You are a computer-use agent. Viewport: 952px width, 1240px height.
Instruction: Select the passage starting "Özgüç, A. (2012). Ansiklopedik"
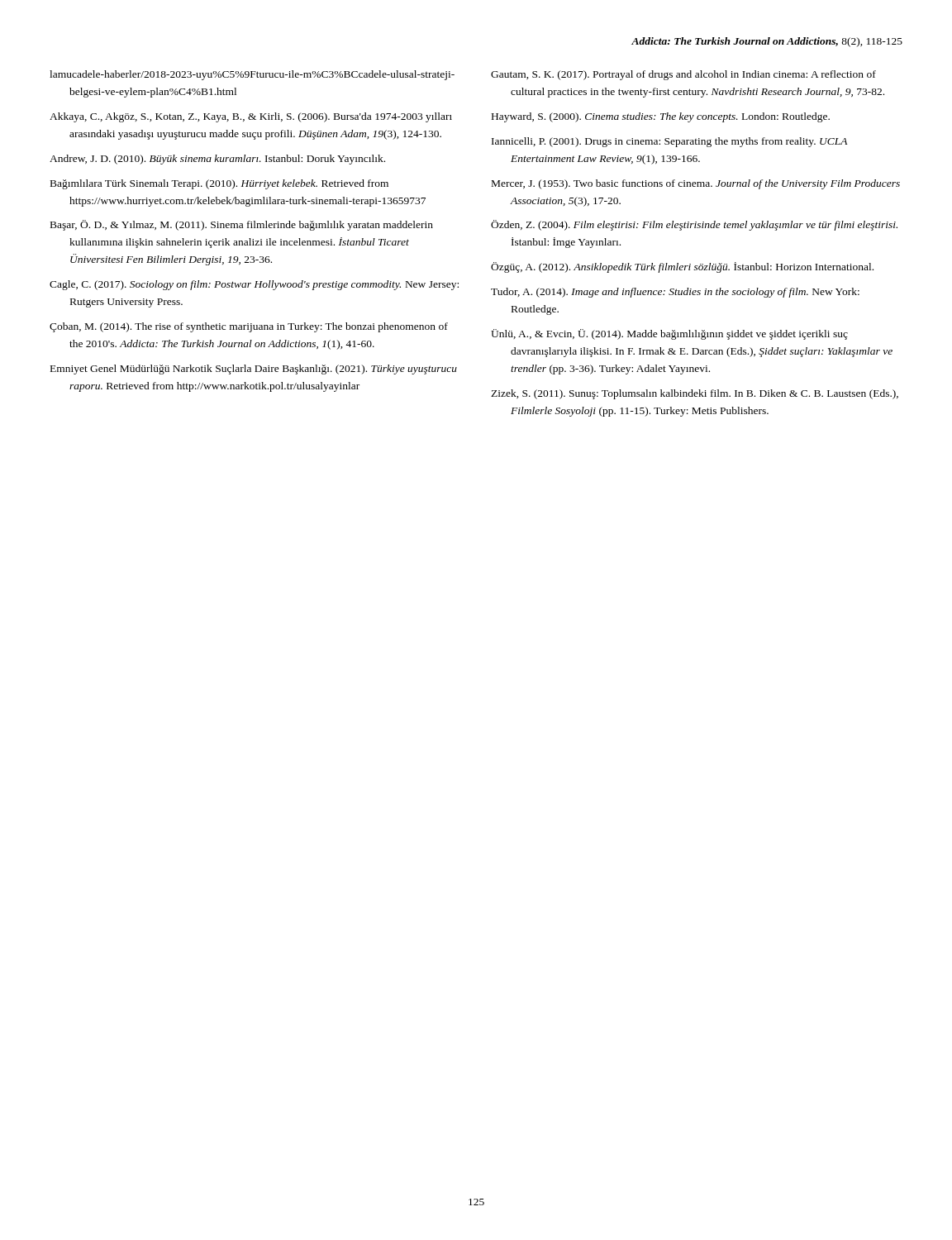click(683, 267)
